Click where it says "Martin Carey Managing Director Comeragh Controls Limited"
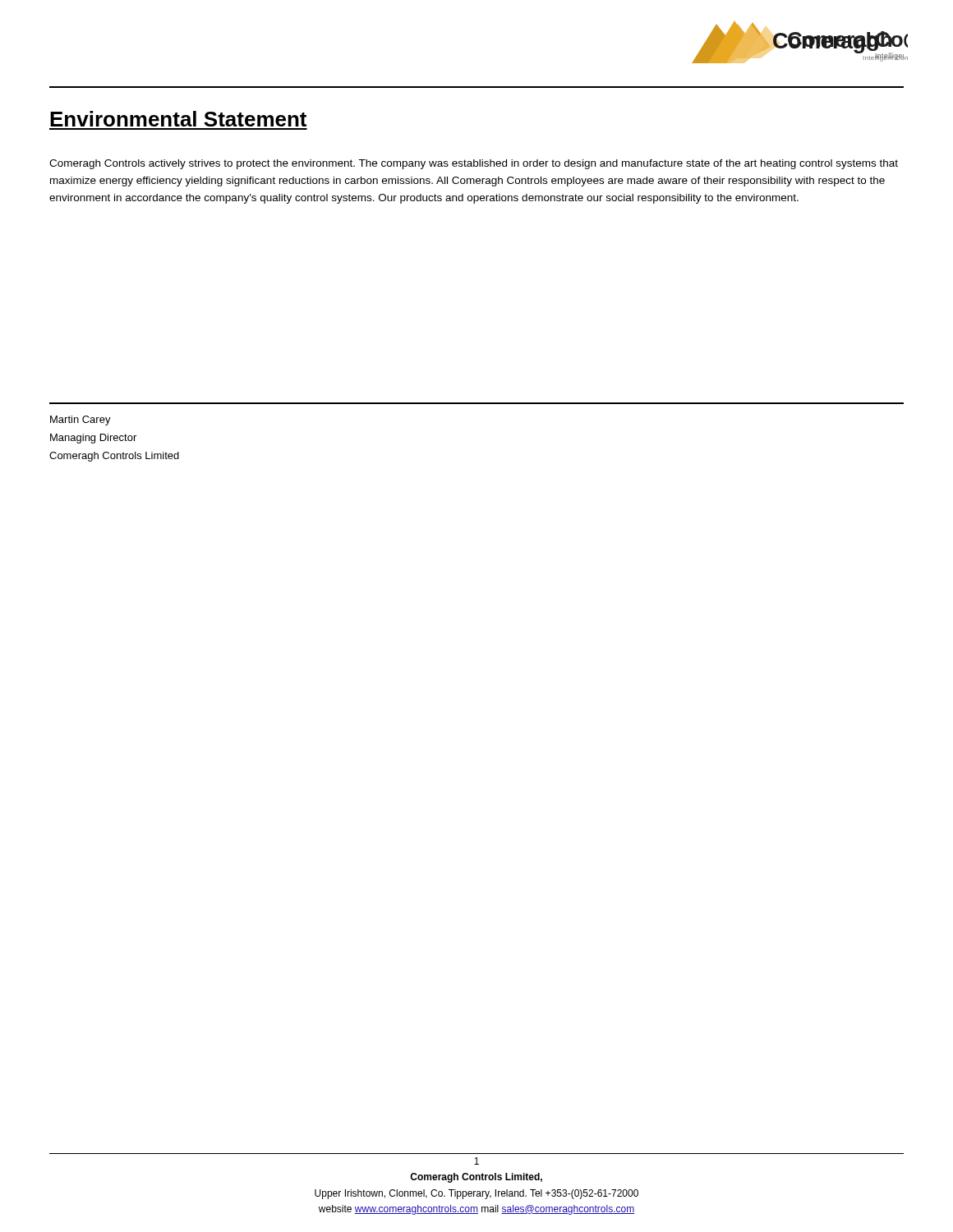The image size is (953, 1232). click(114, 437)
